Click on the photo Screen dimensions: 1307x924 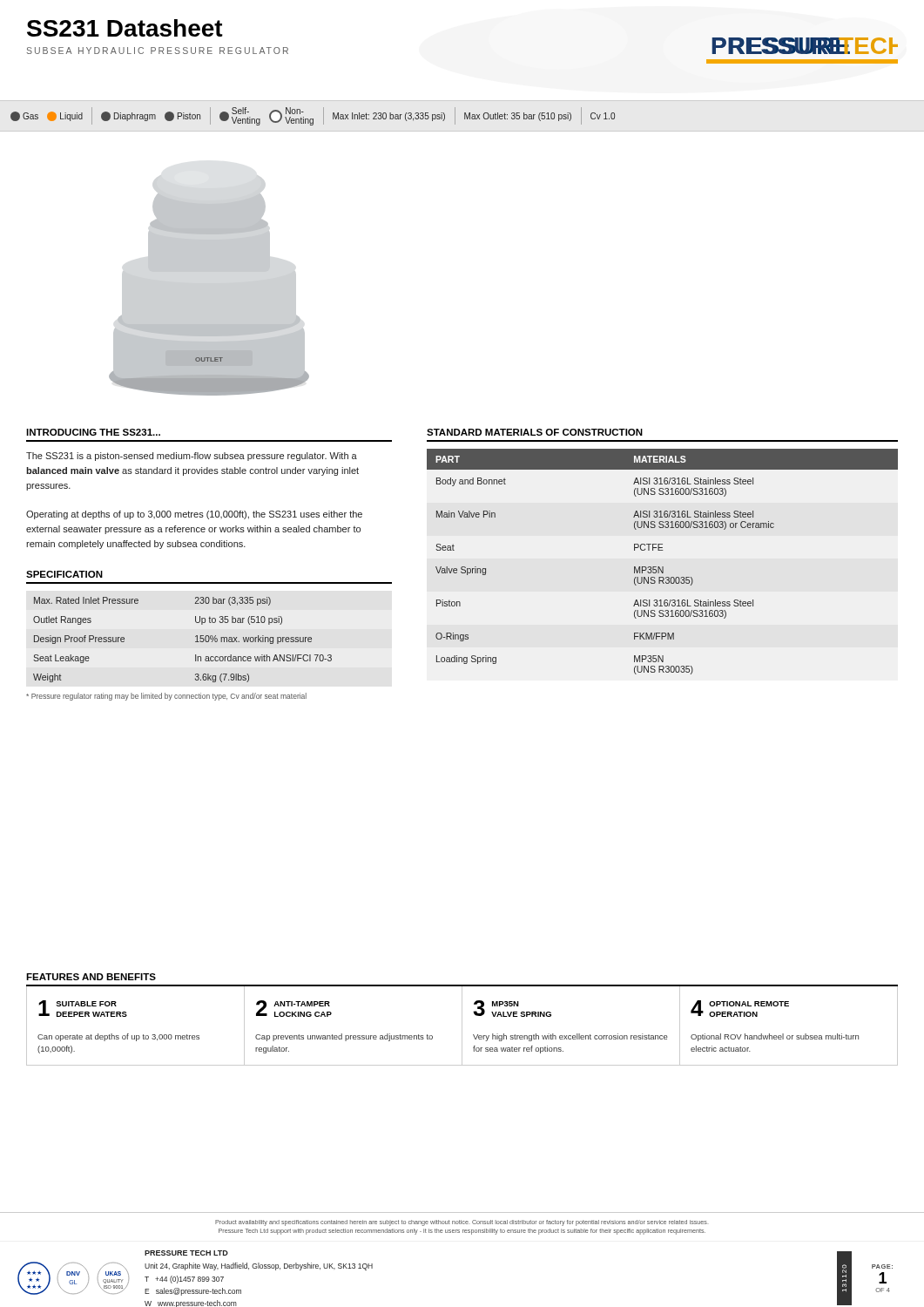209,276
